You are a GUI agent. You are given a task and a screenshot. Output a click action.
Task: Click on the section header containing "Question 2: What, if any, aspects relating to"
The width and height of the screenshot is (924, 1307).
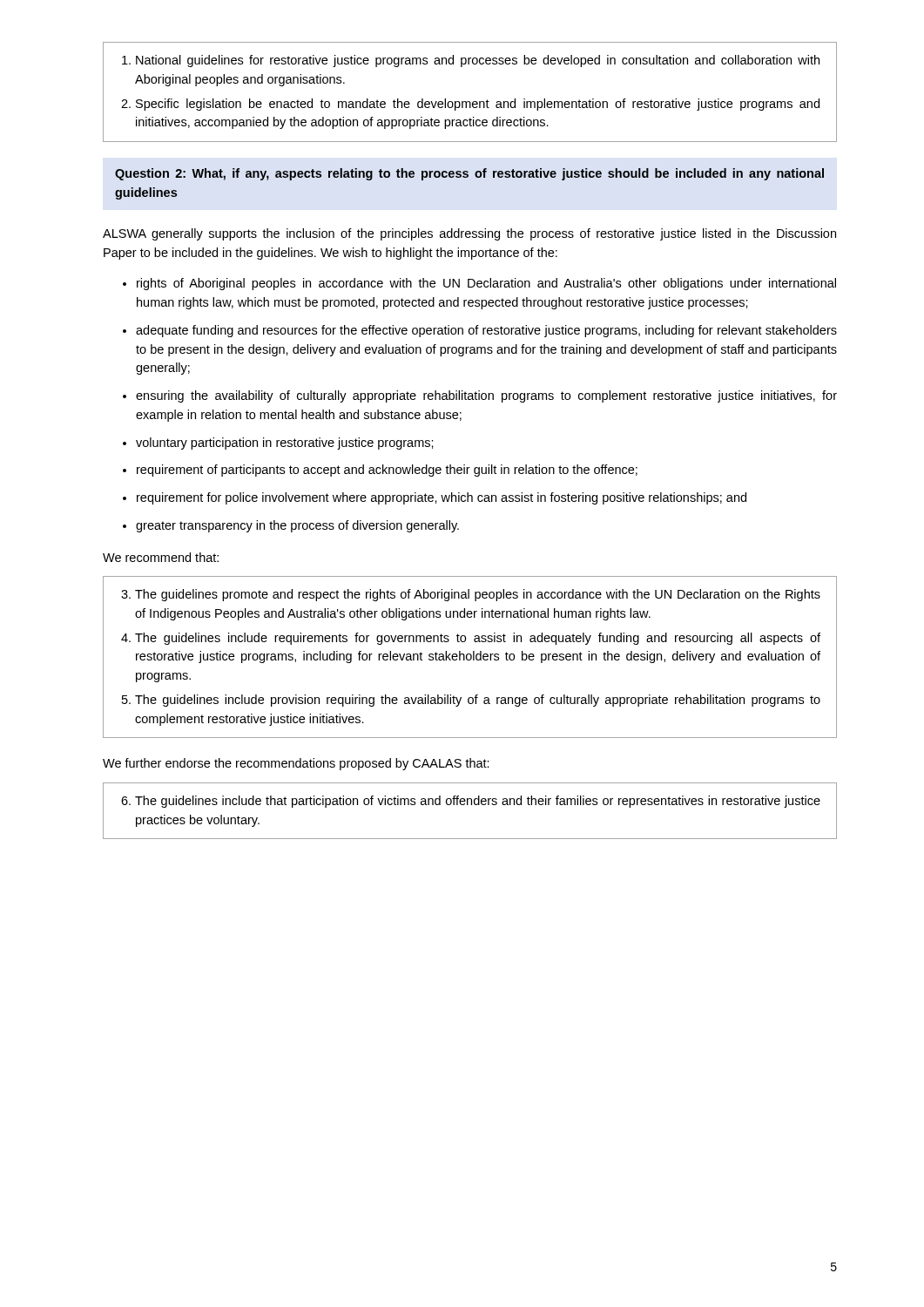pyautogui.click(x=470, y=184)
